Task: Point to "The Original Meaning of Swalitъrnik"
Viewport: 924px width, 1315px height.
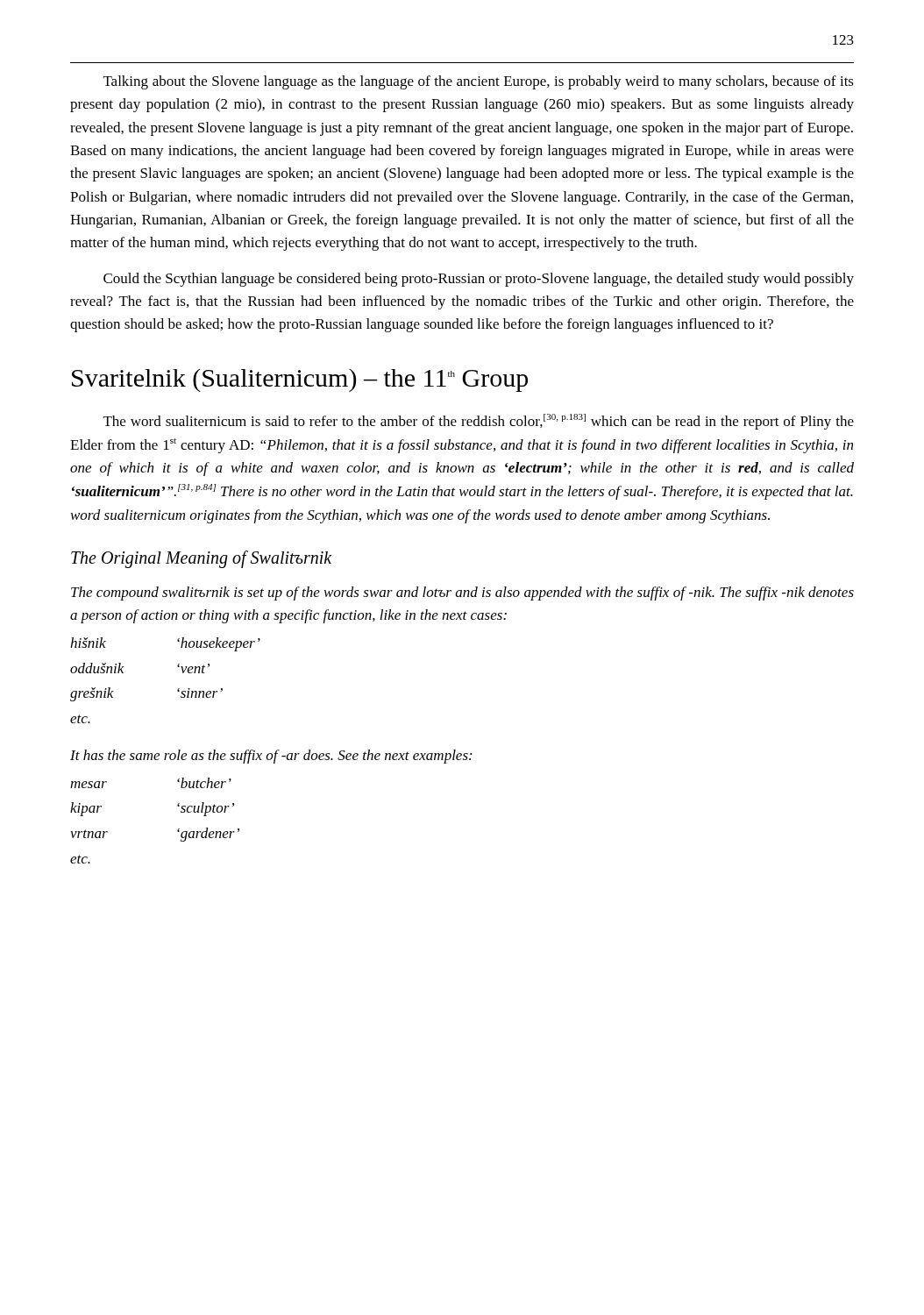Action: [201, 557]
